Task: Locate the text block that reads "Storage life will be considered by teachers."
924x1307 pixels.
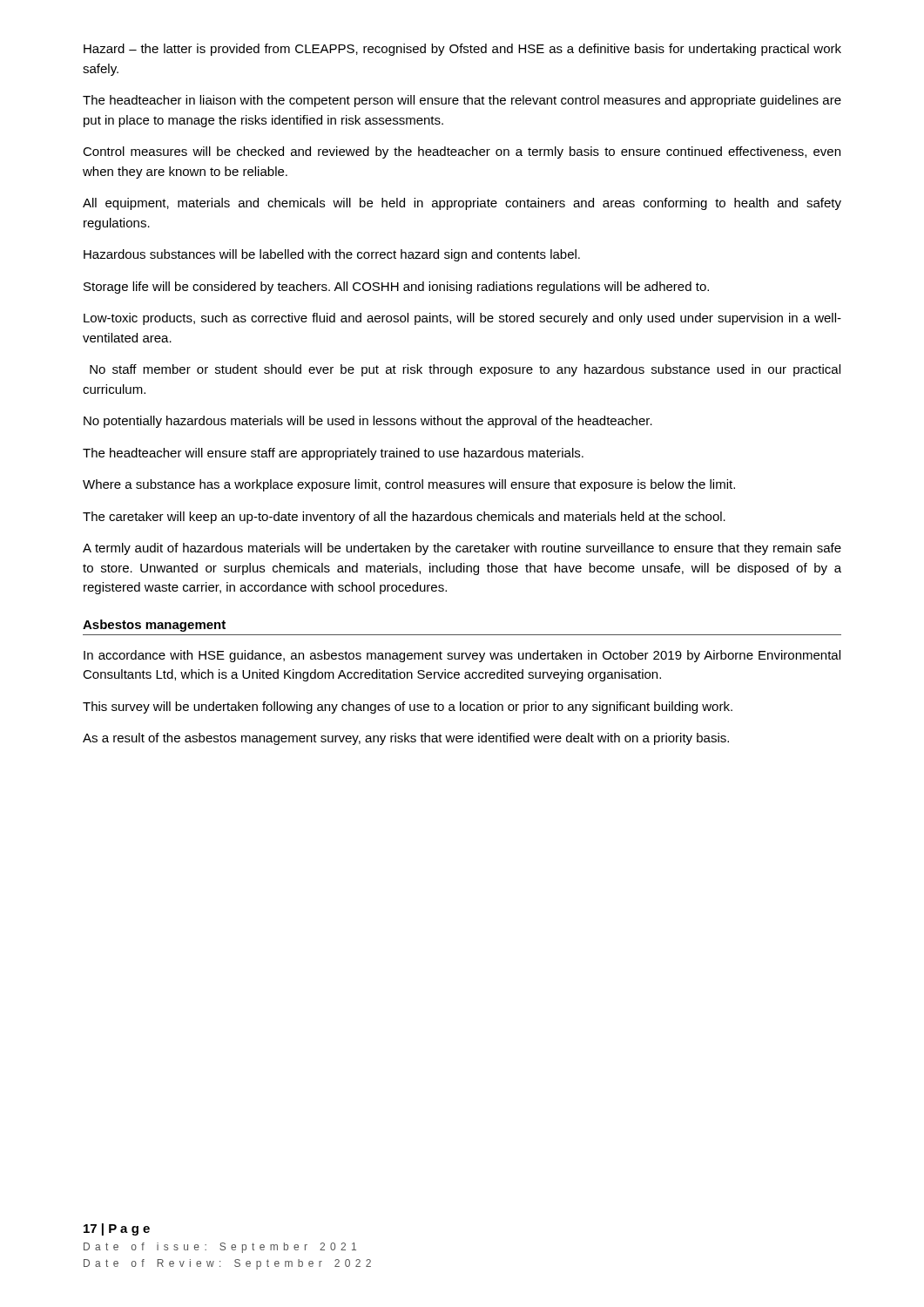Action: tap(396, 286)
